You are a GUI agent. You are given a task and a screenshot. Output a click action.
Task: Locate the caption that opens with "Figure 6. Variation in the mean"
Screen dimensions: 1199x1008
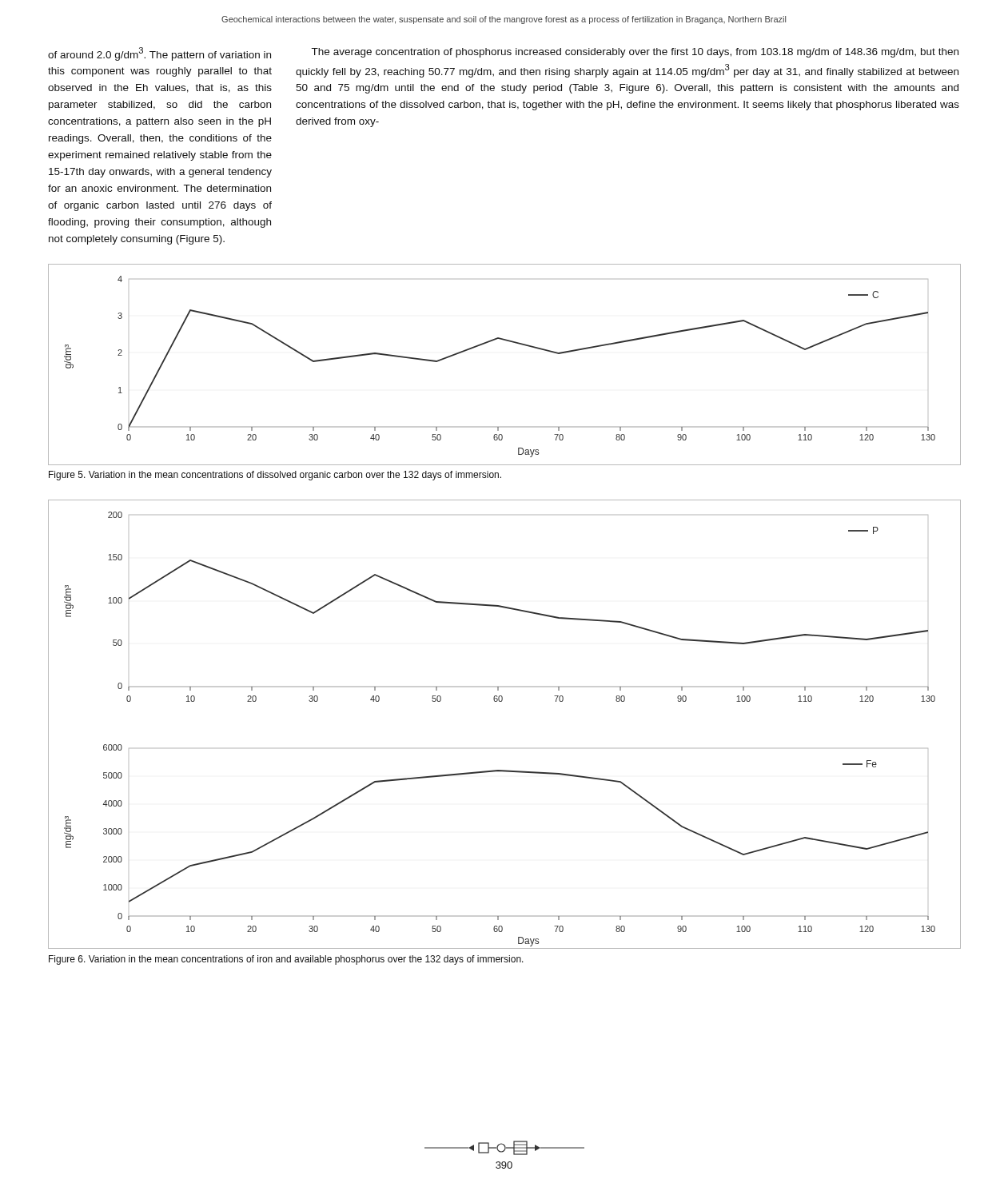[286, 959]
